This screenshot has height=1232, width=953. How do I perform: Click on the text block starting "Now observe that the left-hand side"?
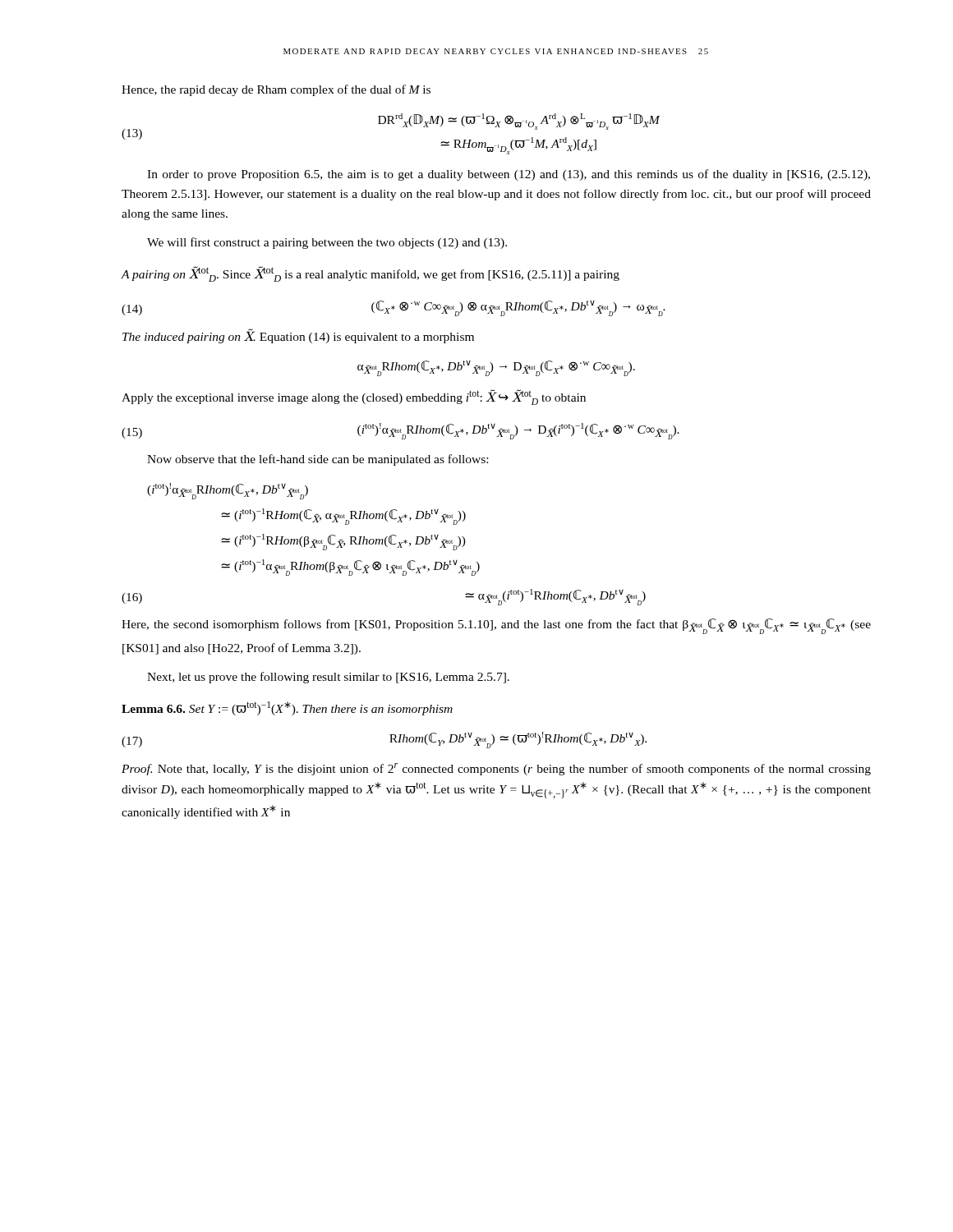[x=318, y=460]
